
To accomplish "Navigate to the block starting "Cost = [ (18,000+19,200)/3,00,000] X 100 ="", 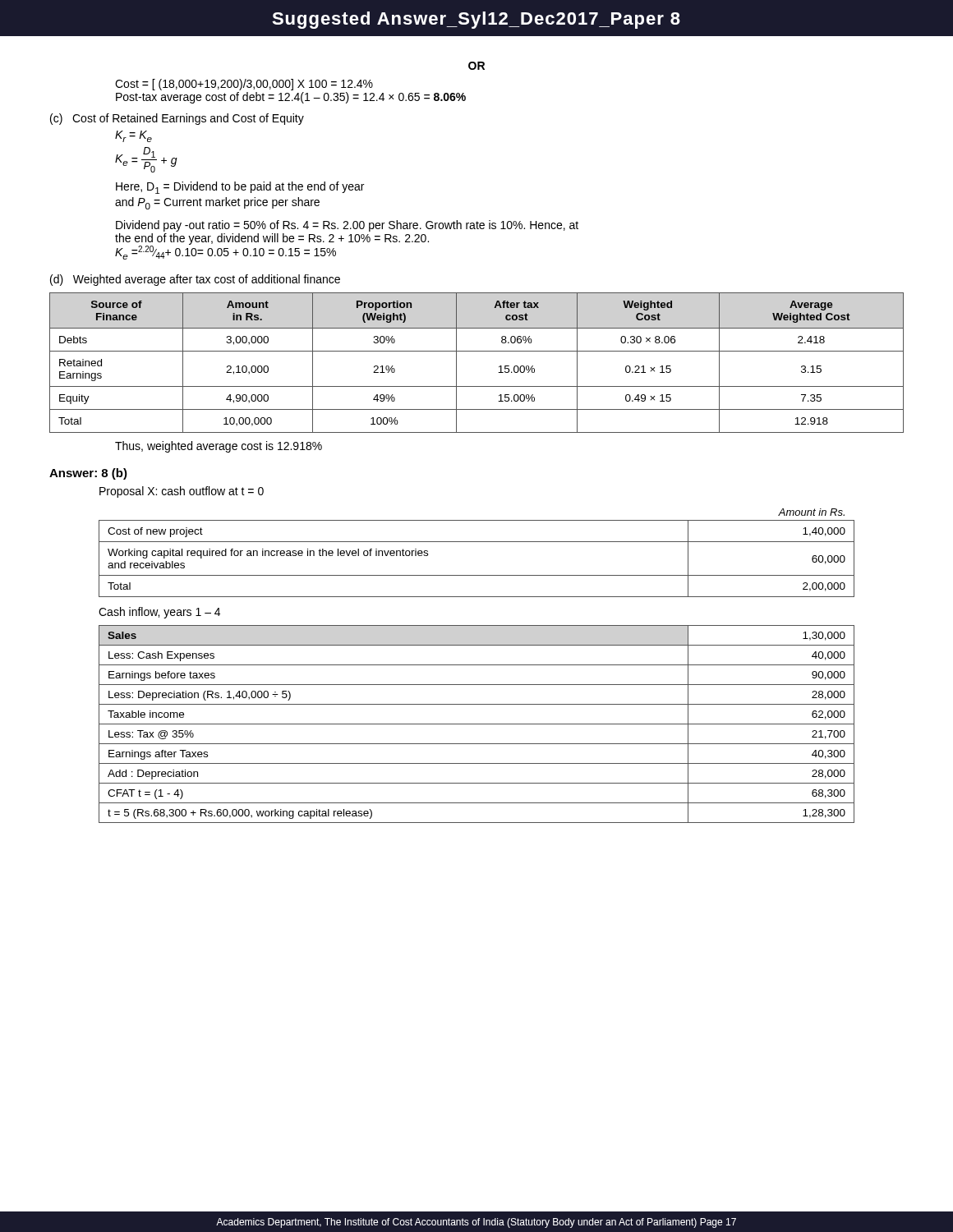I will [x=291, y=90].
